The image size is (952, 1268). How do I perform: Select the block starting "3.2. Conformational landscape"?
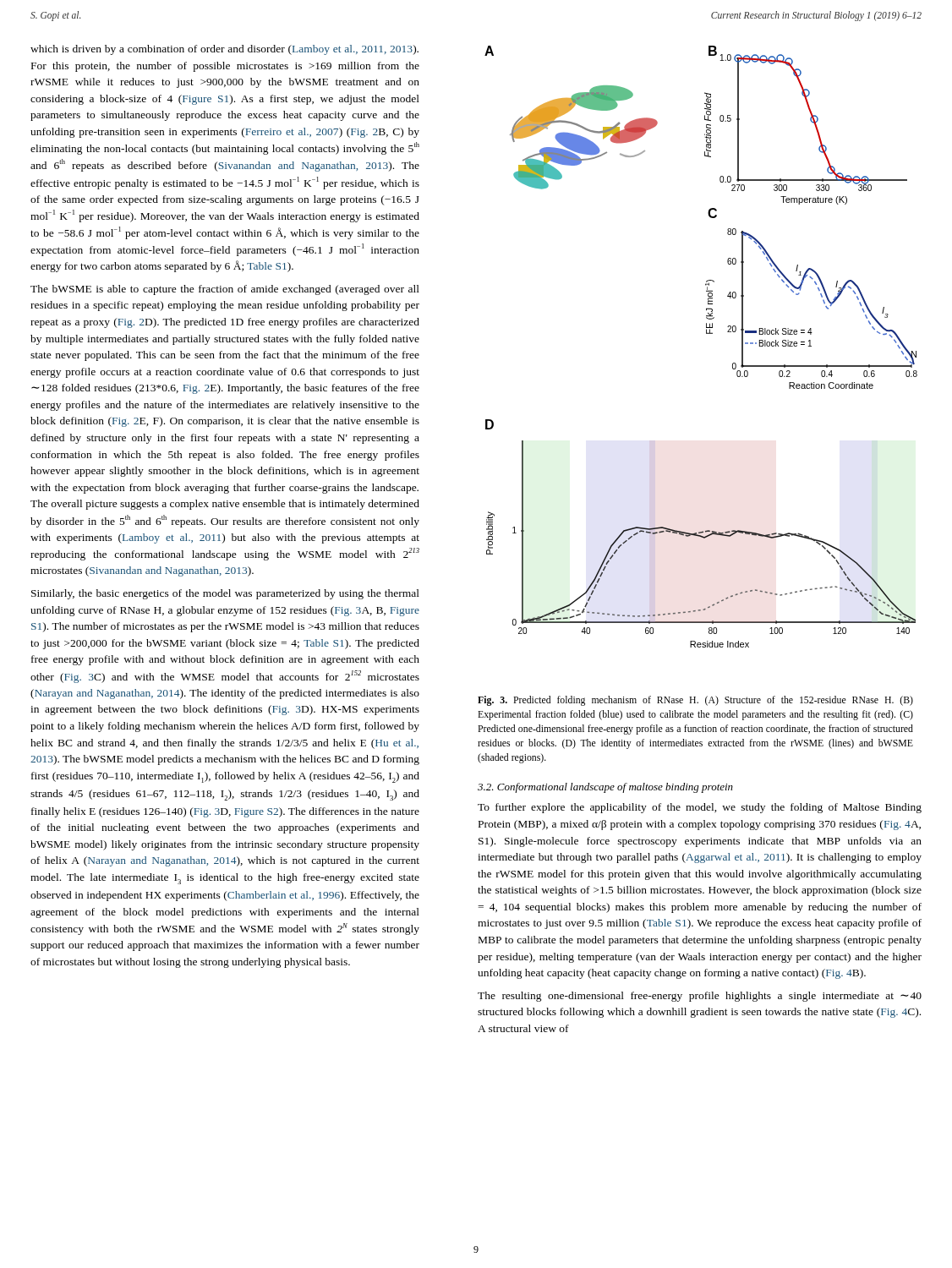point(605,787)
